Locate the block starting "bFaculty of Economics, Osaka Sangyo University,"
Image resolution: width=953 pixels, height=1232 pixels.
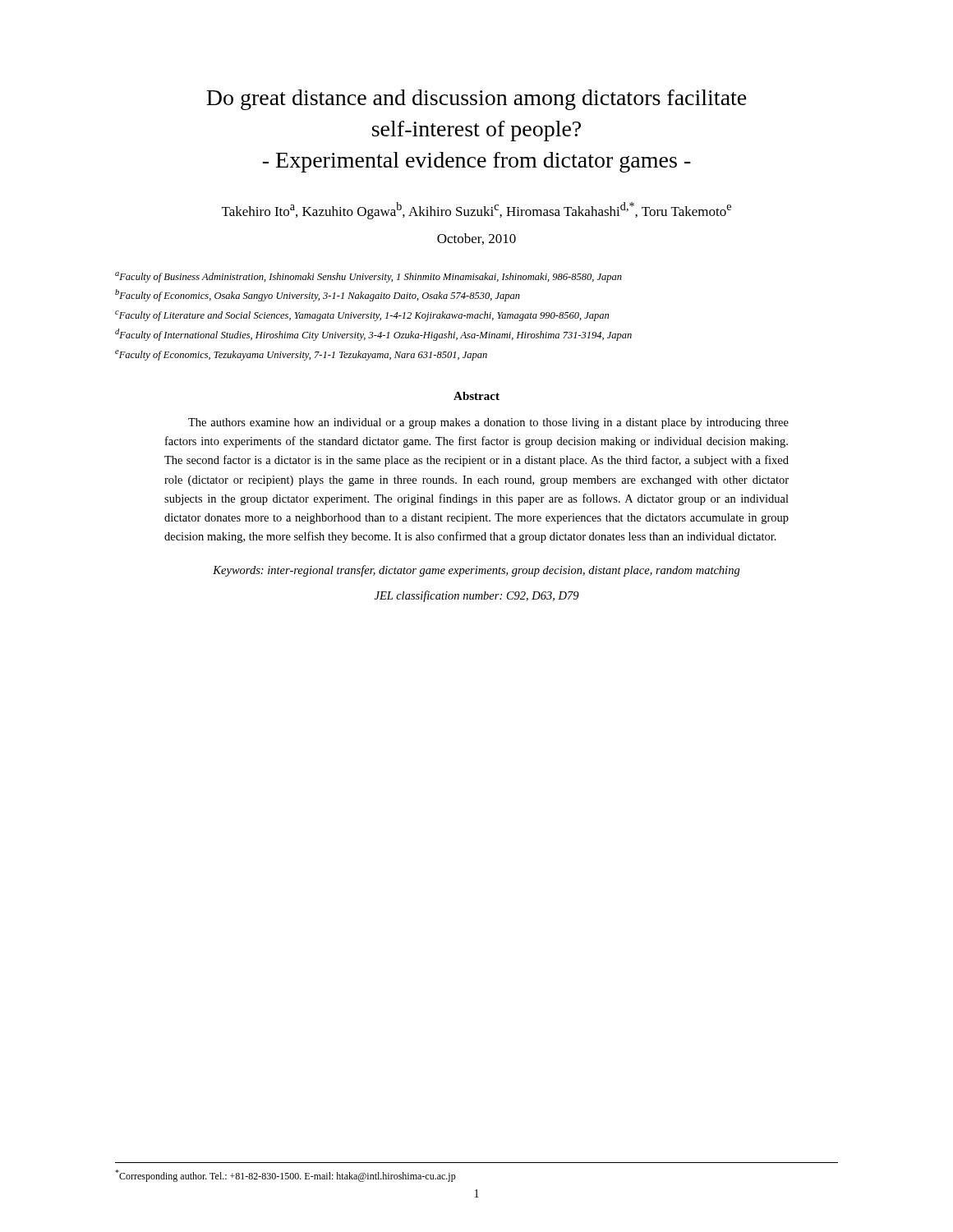point(476,295)
